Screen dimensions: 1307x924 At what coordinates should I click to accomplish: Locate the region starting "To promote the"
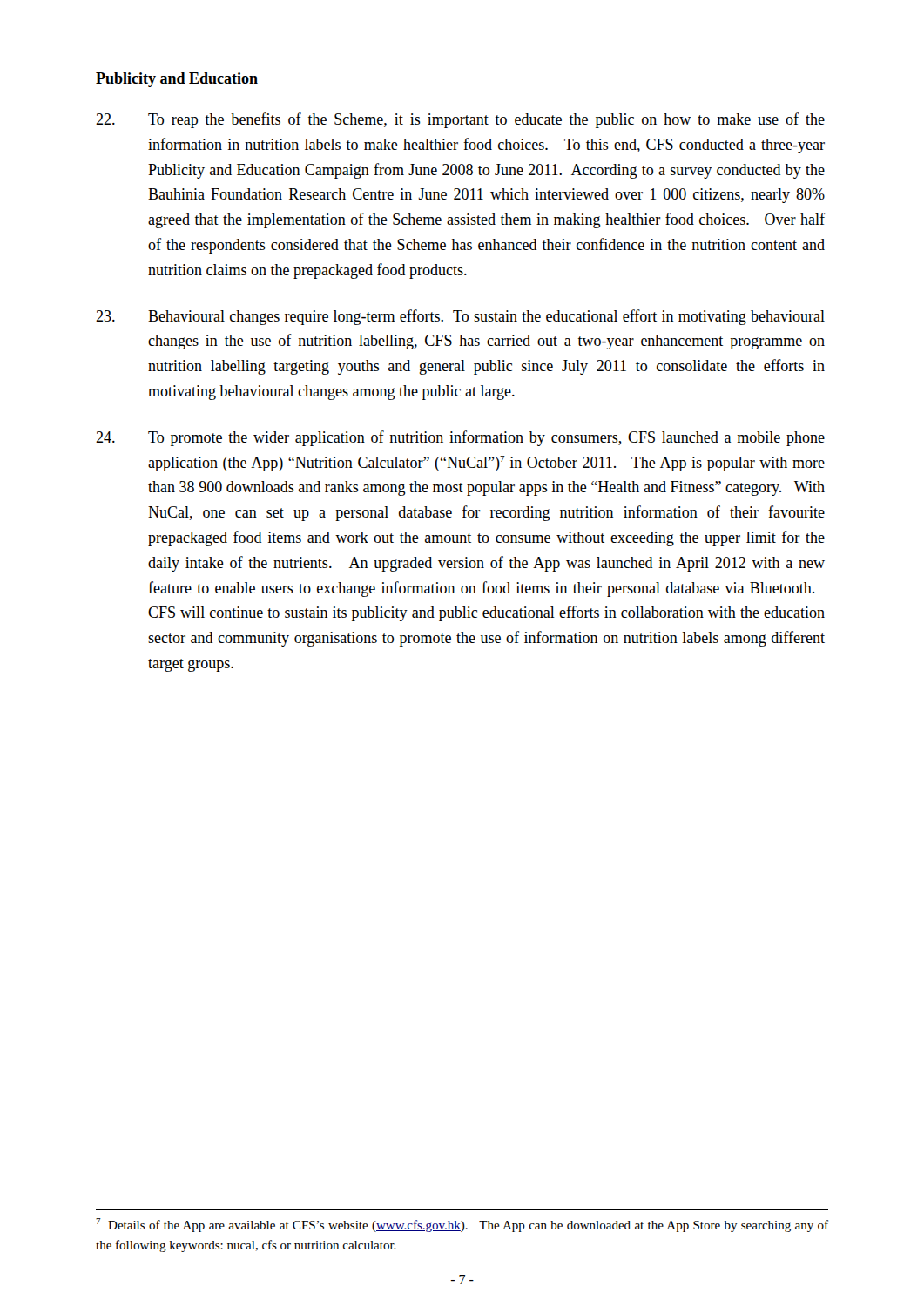[460, 551]
